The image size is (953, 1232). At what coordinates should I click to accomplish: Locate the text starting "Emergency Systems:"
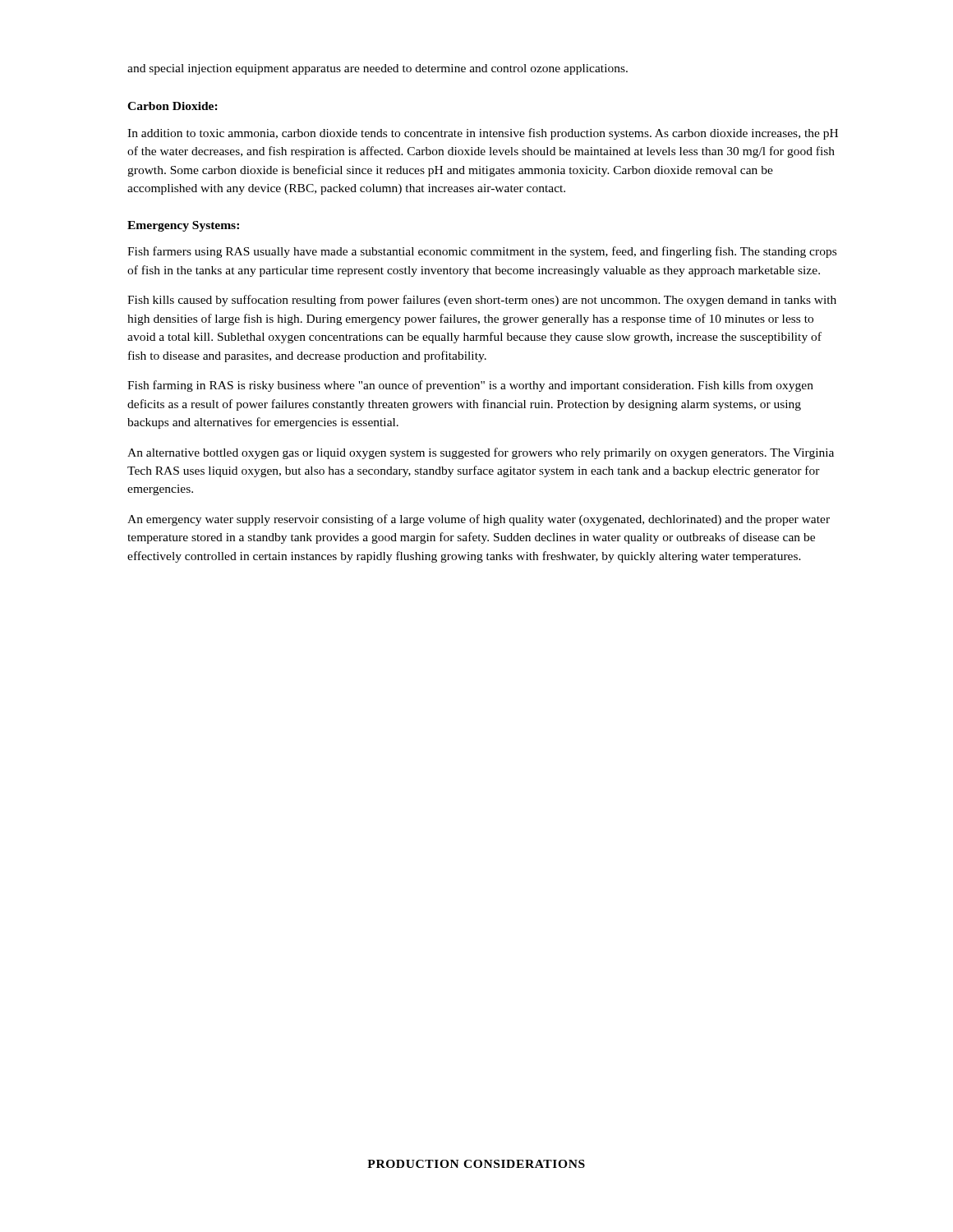click(x=184, y=224)
